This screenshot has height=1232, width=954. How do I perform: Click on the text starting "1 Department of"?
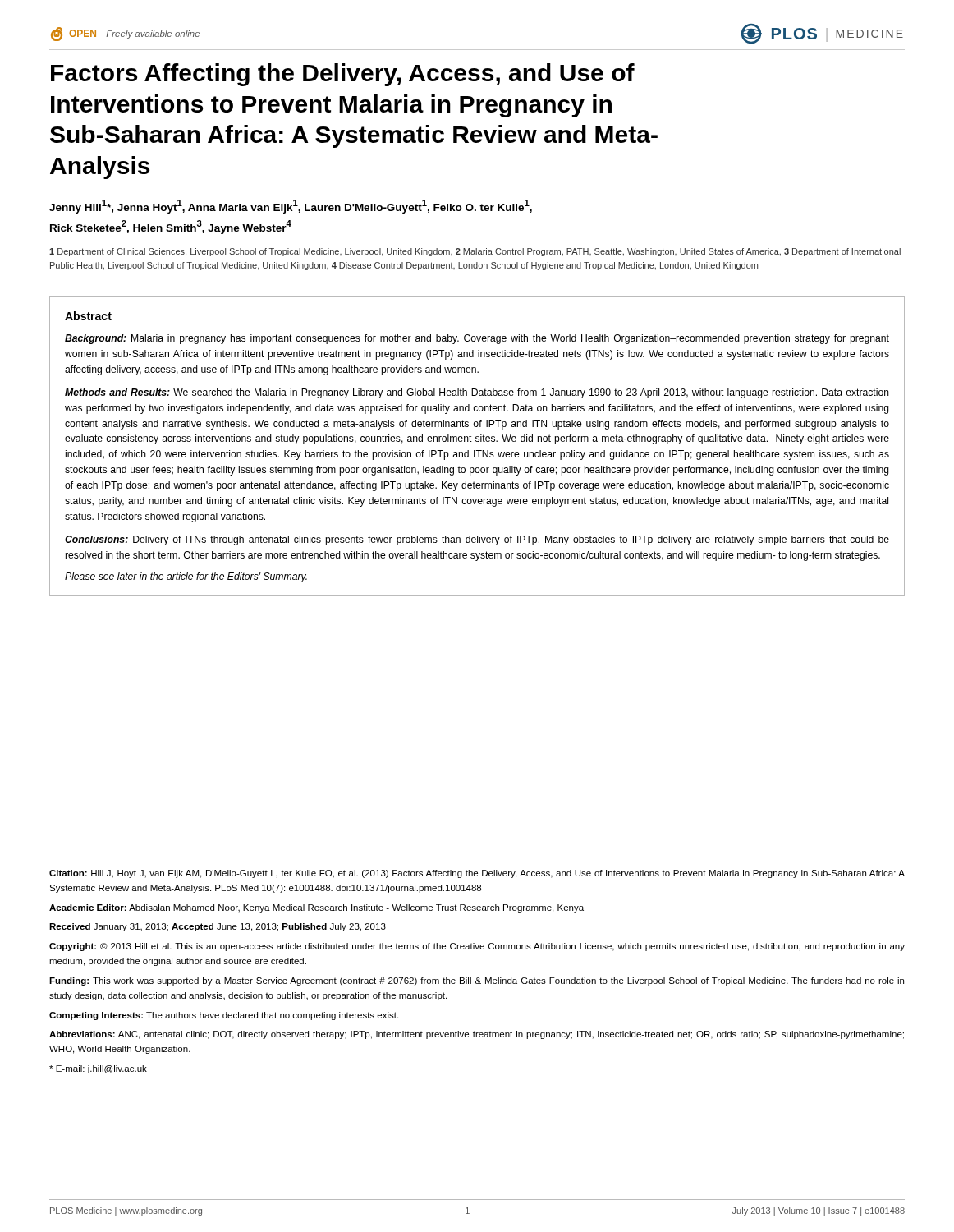475,258
